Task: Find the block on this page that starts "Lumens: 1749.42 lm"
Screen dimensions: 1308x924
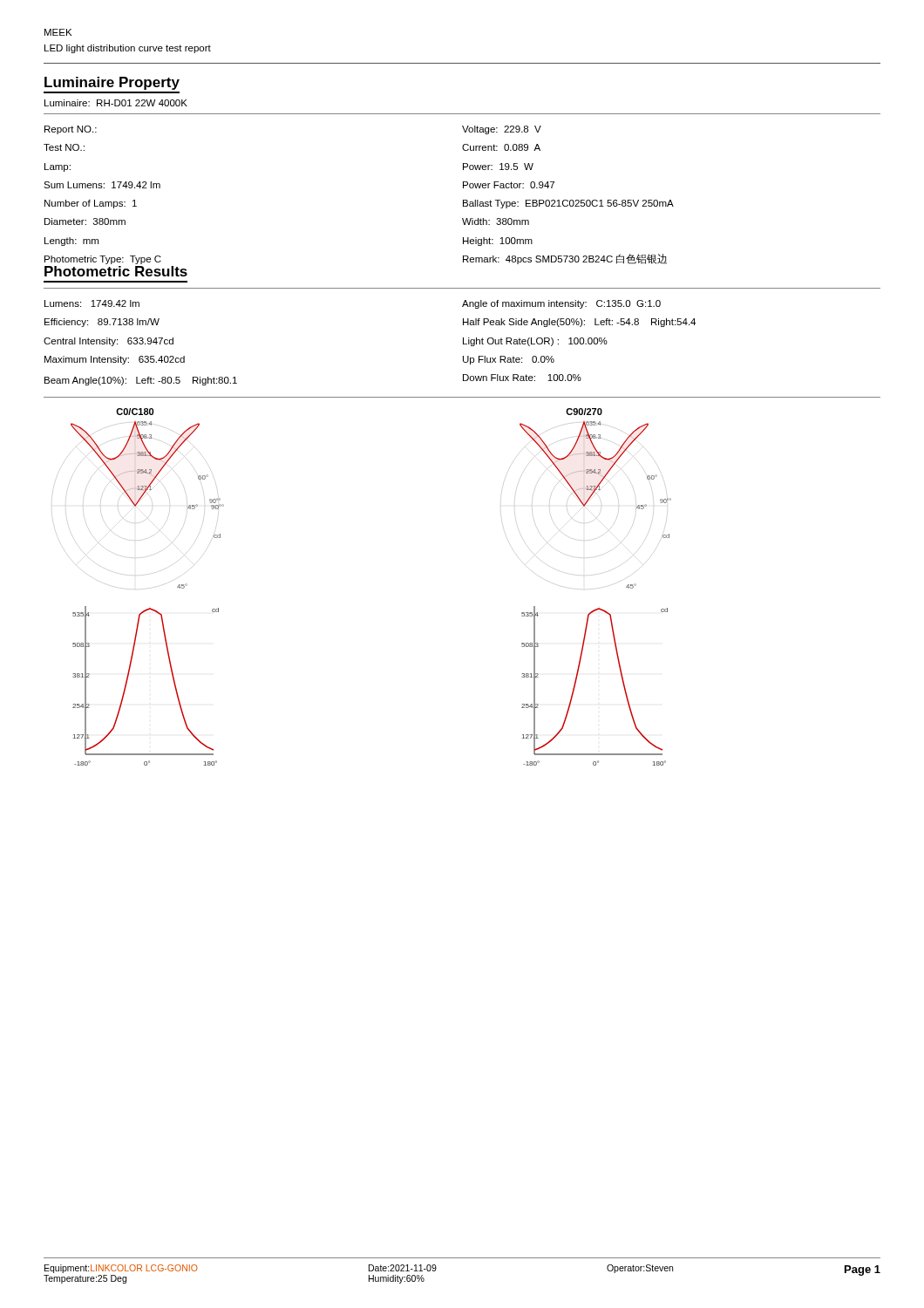Action: click(114, 331)
